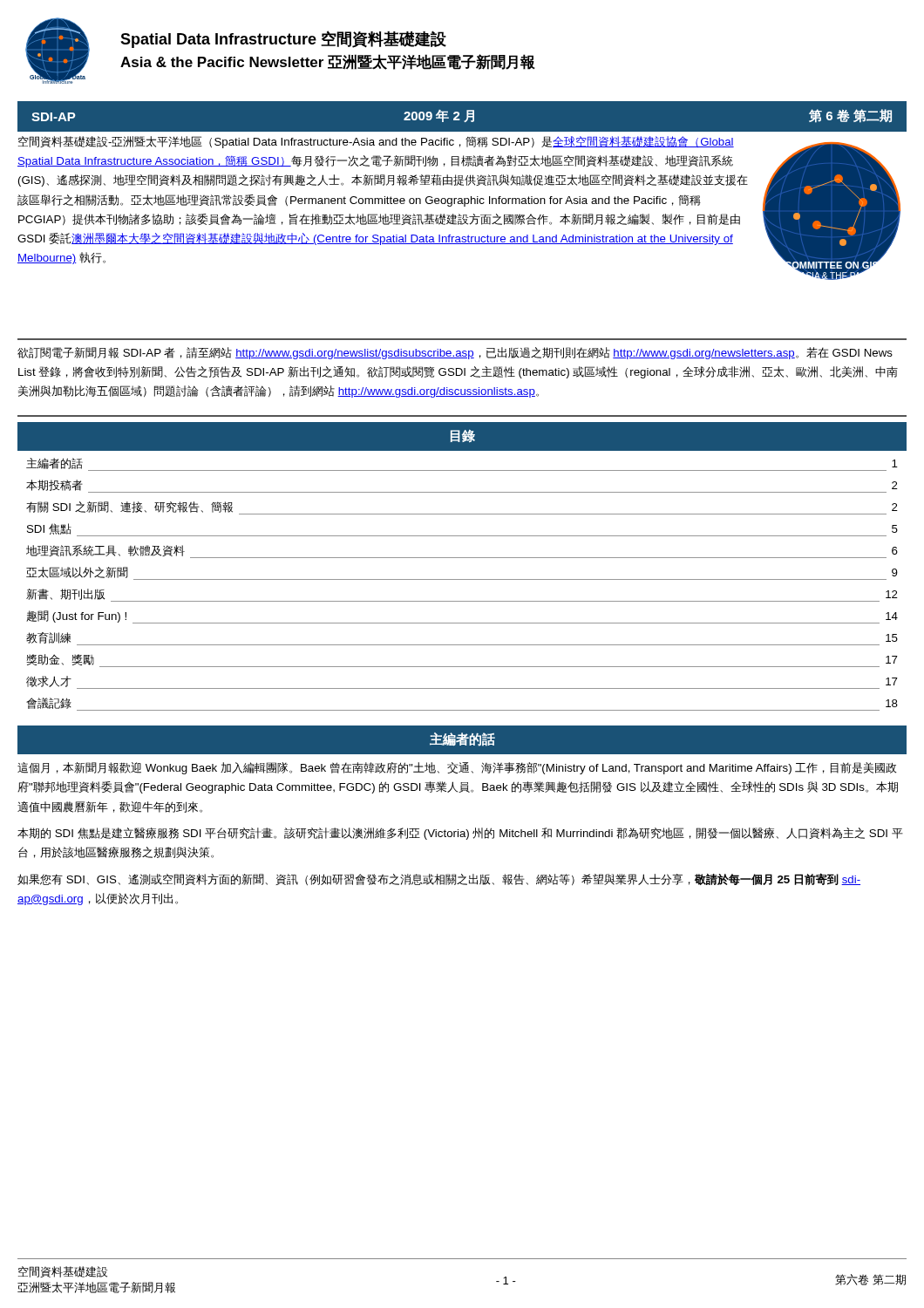Screen dimensions: 1308x924
Task: Locate the region starting "SDI-AP 2009 年"
Action: [462, 116]
